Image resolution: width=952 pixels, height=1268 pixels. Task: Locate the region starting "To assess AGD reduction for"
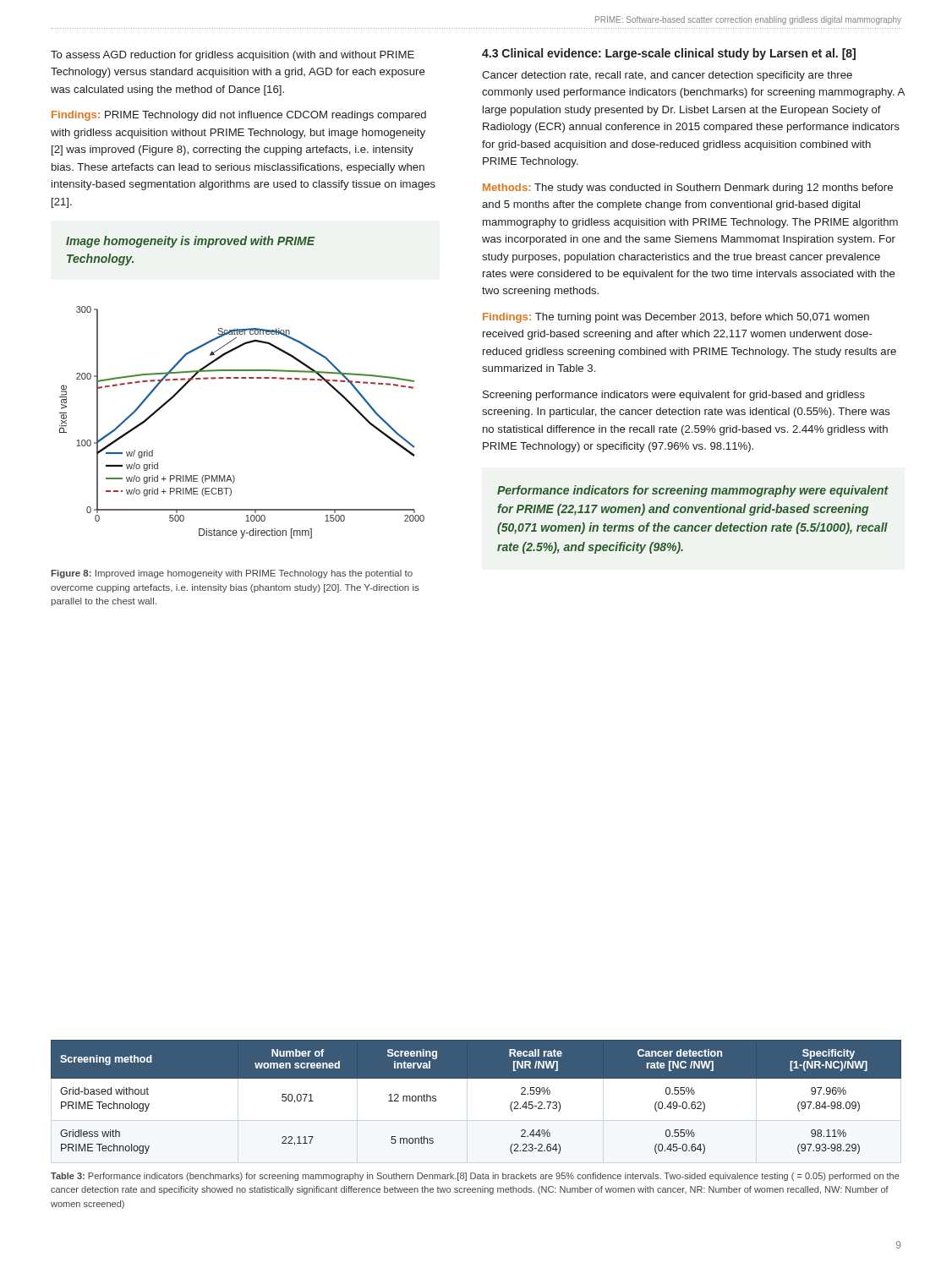coord(238,72)
